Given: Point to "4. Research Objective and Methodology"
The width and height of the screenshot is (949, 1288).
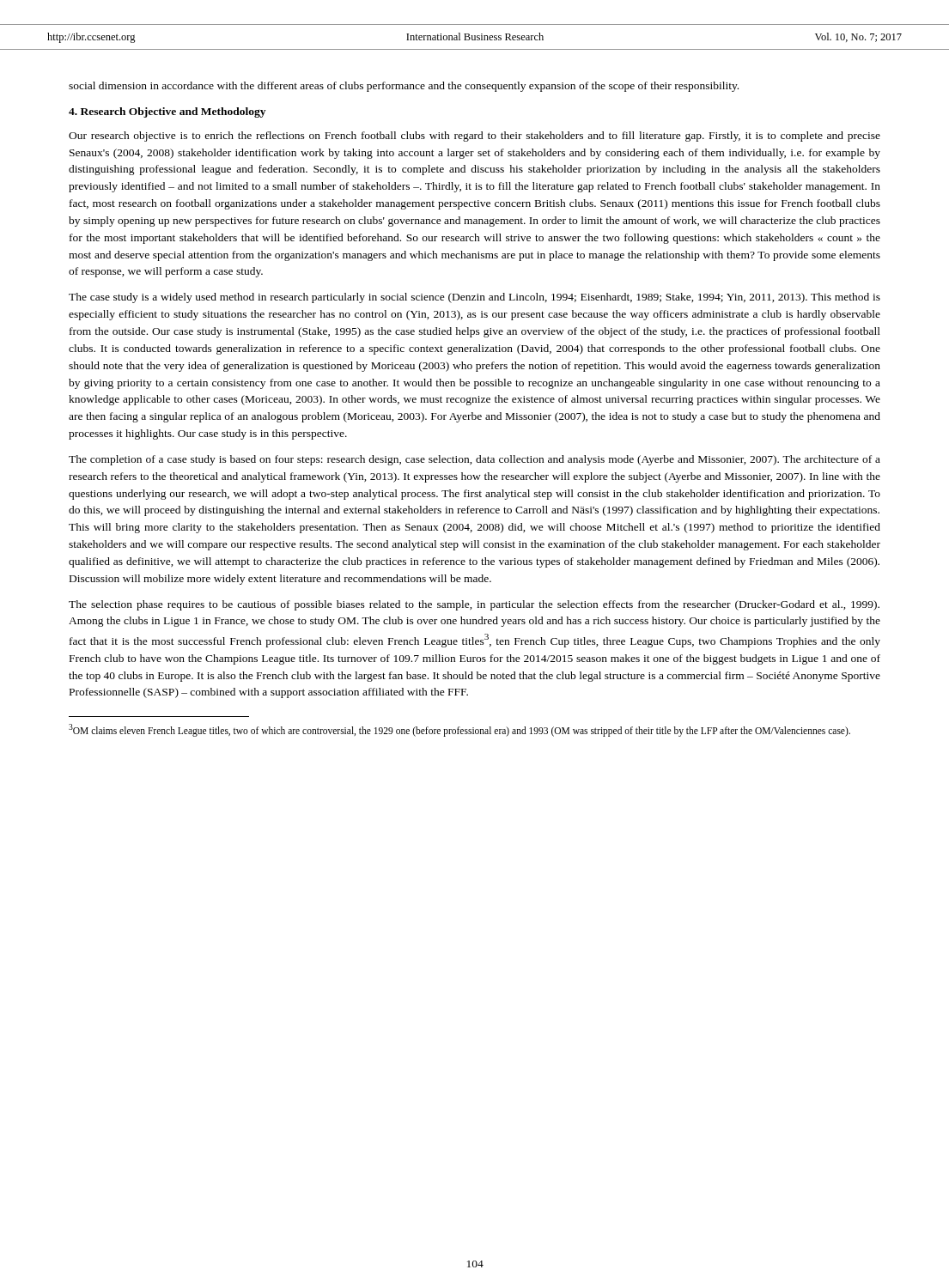Looking at the screenshot, I should 167,111.
